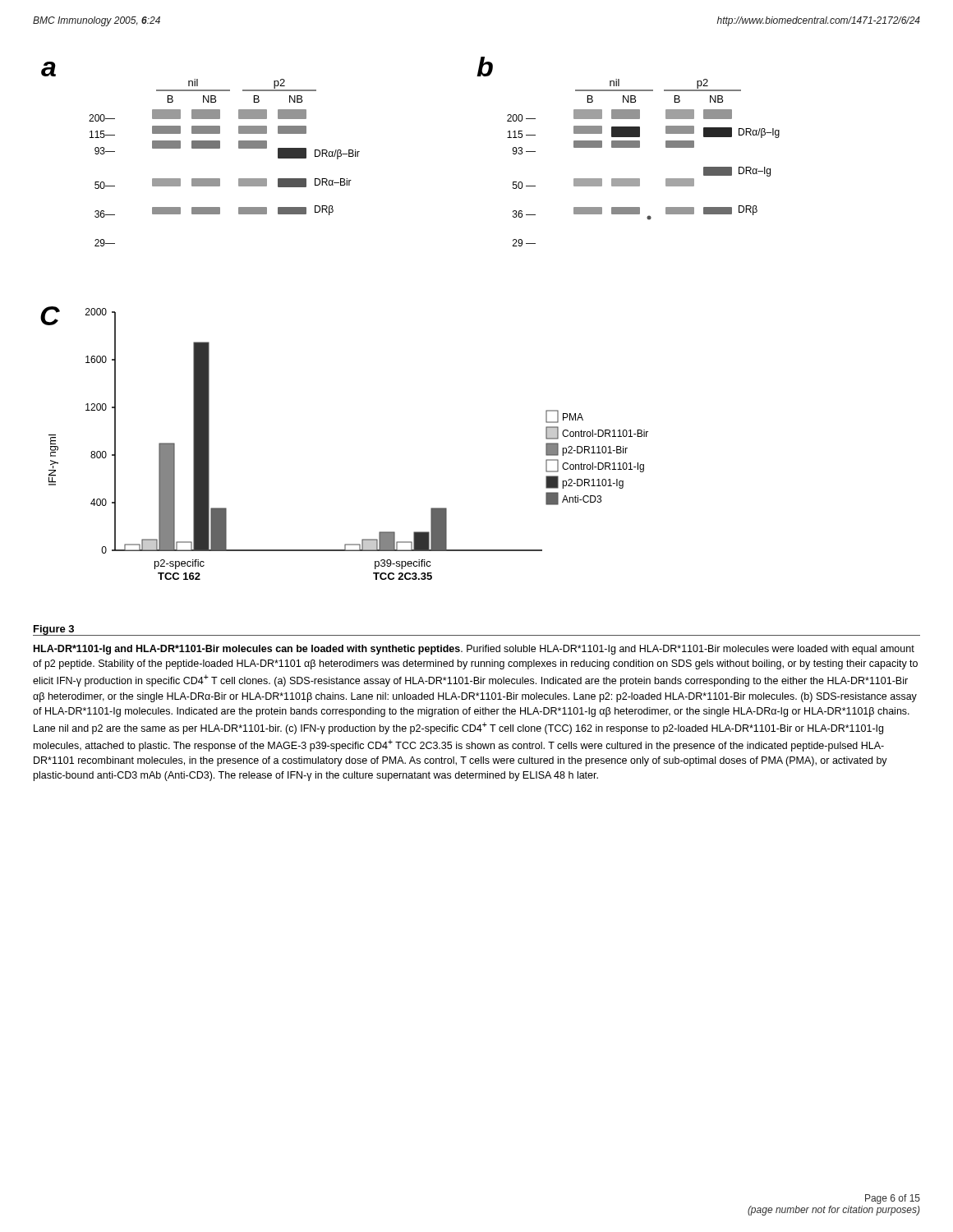Navigate to the region starting "Figure 3"
Image resolution: width=953 pixels, height=1232 pixels.
pyautogui.click(x=54, y=629)
